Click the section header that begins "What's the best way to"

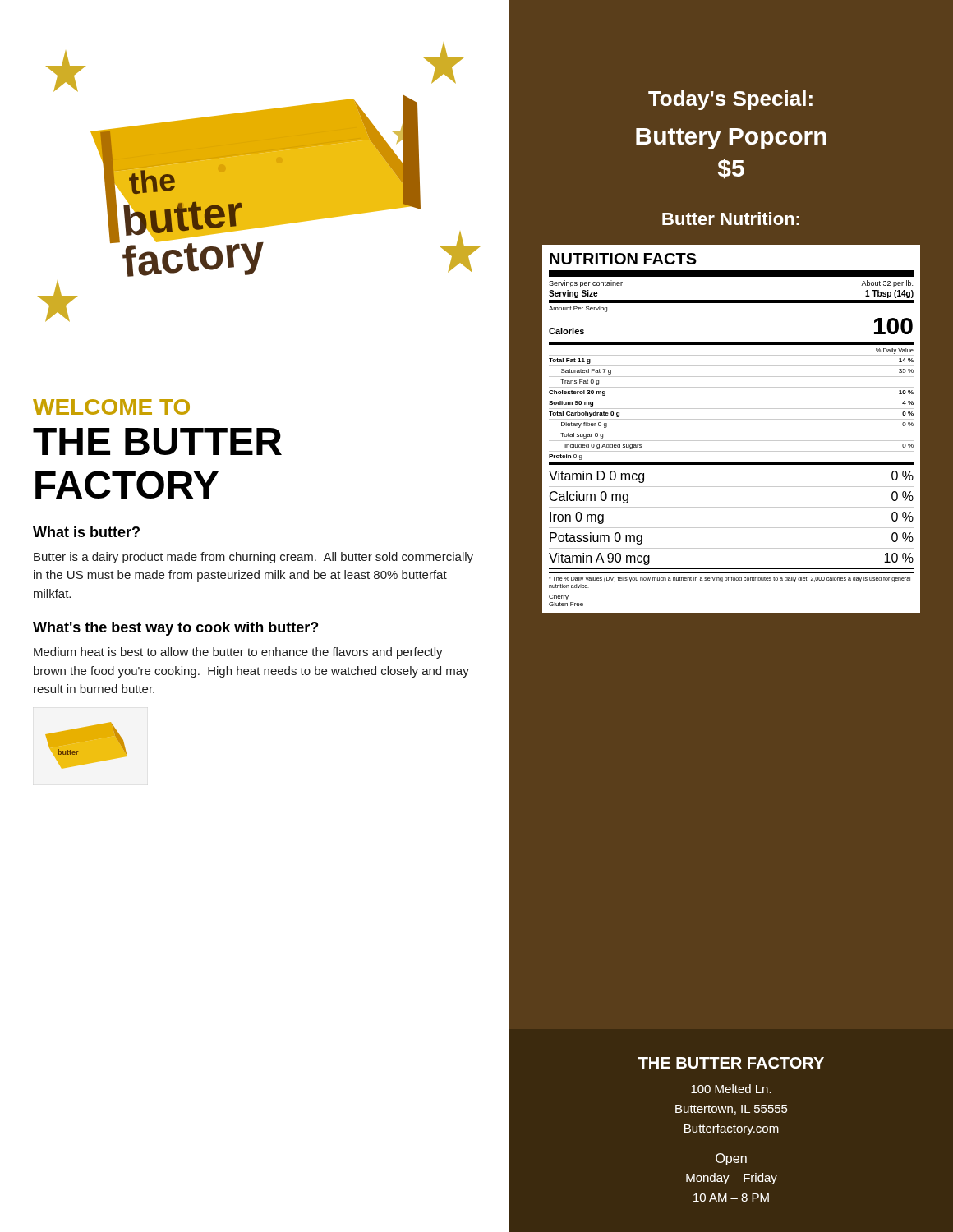(255, 628)
